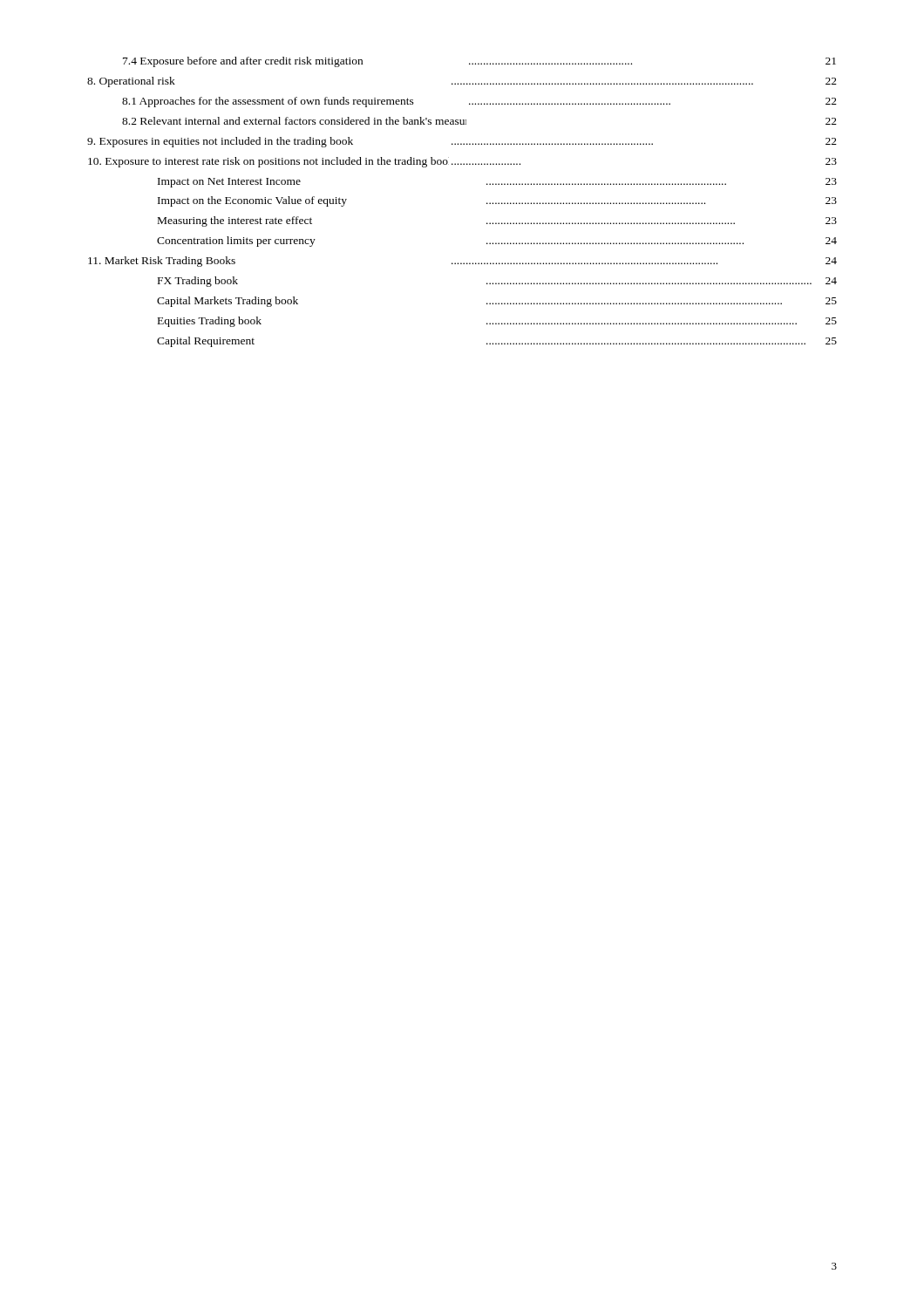Where does it say "8. Operational risk"?
This screenshot has width=924, height=1308.
coord(462,81)
